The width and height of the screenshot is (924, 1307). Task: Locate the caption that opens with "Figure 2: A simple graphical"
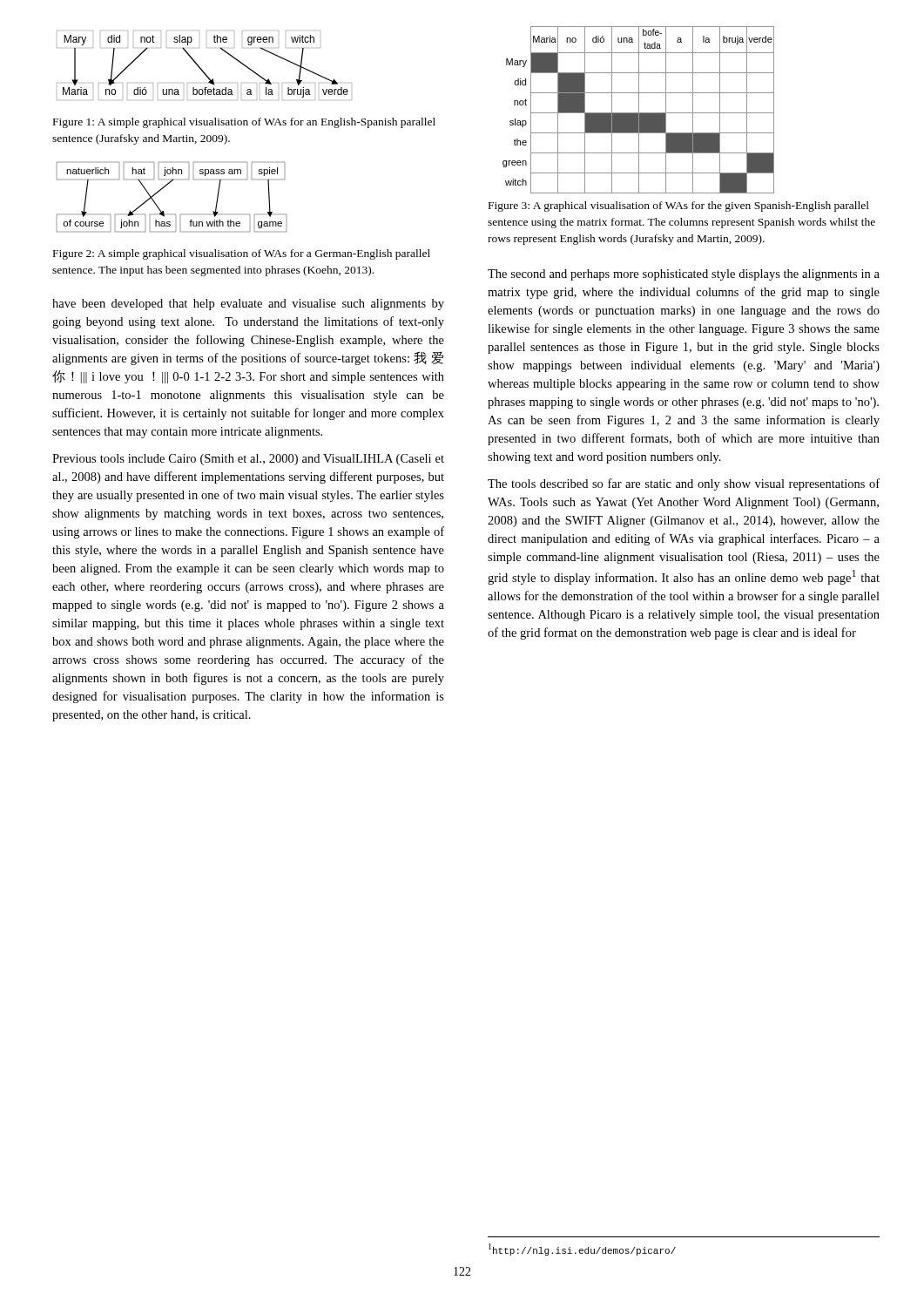point(241,261)
